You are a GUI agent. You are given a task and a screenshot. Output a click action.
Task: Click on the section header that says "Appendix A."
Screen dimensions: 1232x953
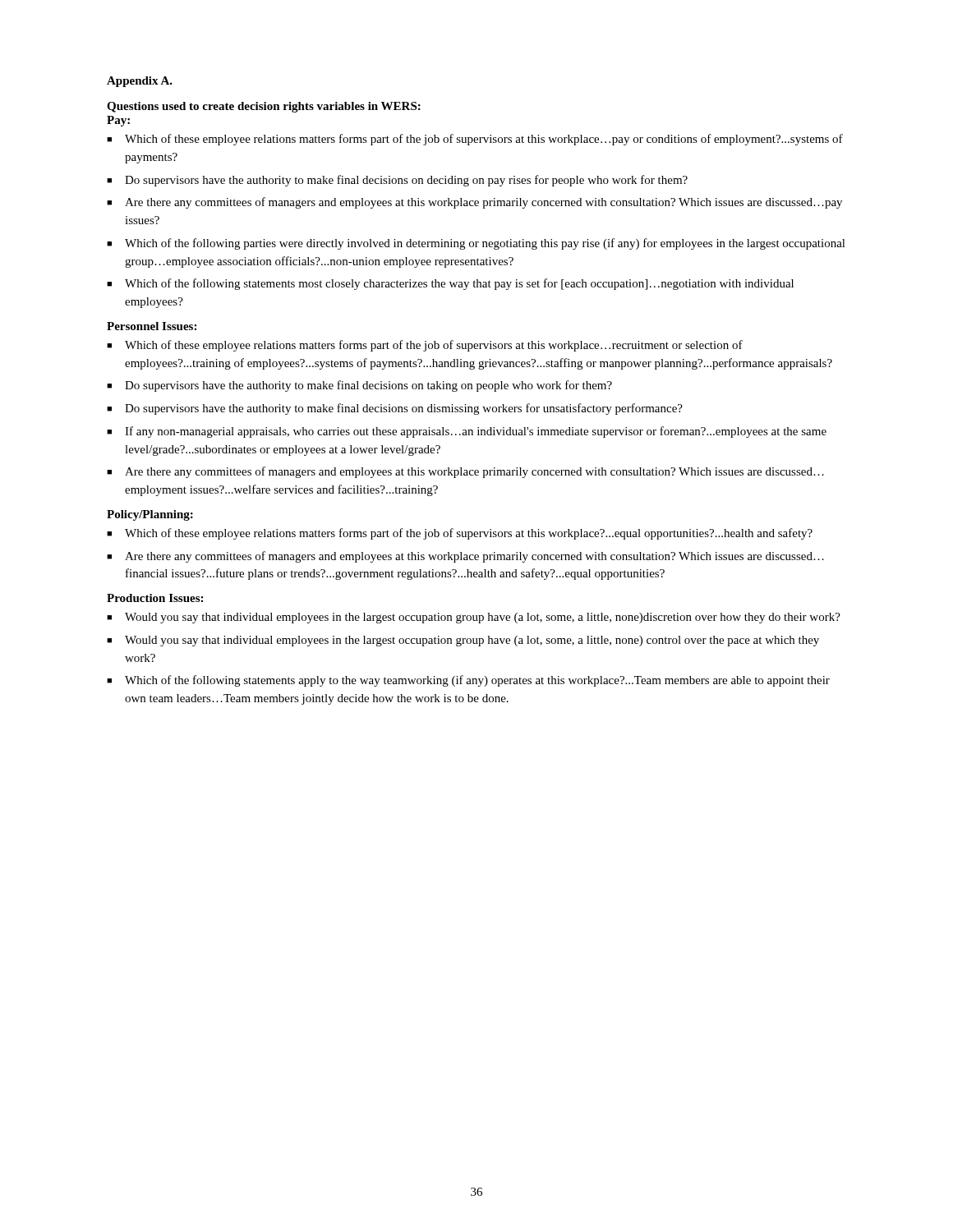(x=140, y=81)
